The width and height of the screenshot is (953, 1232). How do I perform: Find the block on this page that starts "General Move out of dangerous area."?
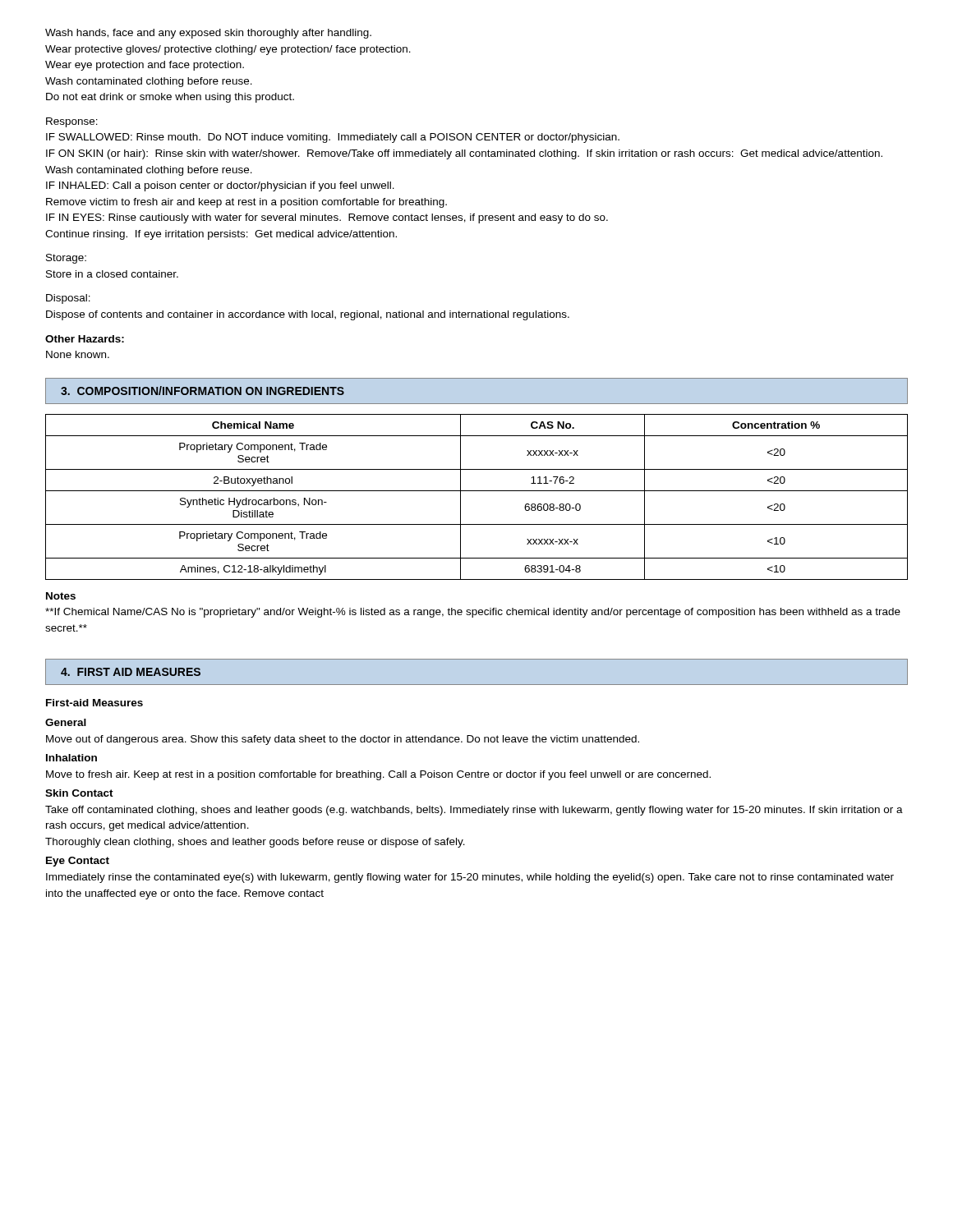[x=343, y=730]
